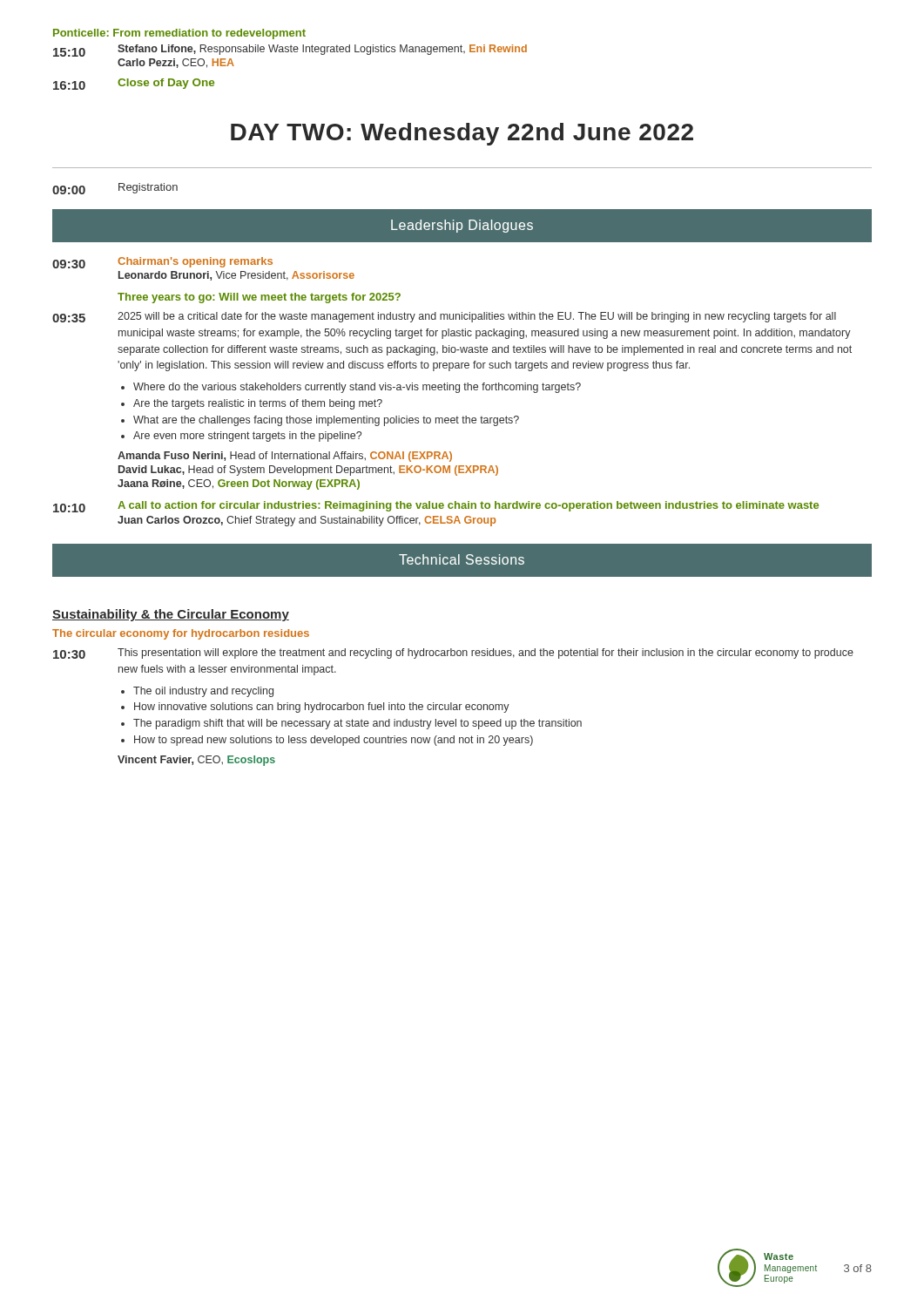Point to the block beginning "Are even more"
This screenshot has width=924, height=1307.
[248, 436]
